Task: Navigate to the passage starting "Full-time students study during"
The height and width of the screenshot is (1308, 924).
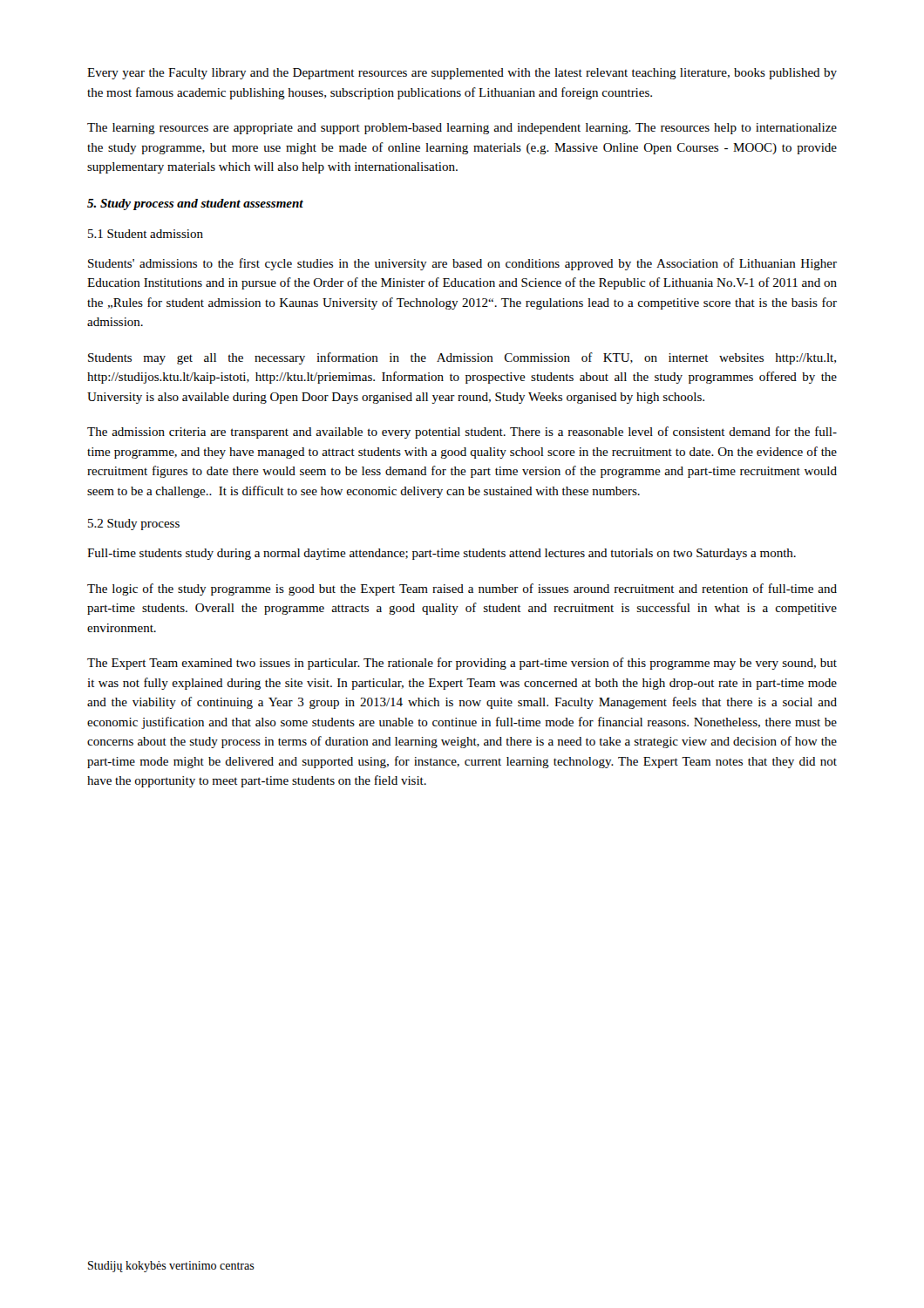Action: (462, 553)
